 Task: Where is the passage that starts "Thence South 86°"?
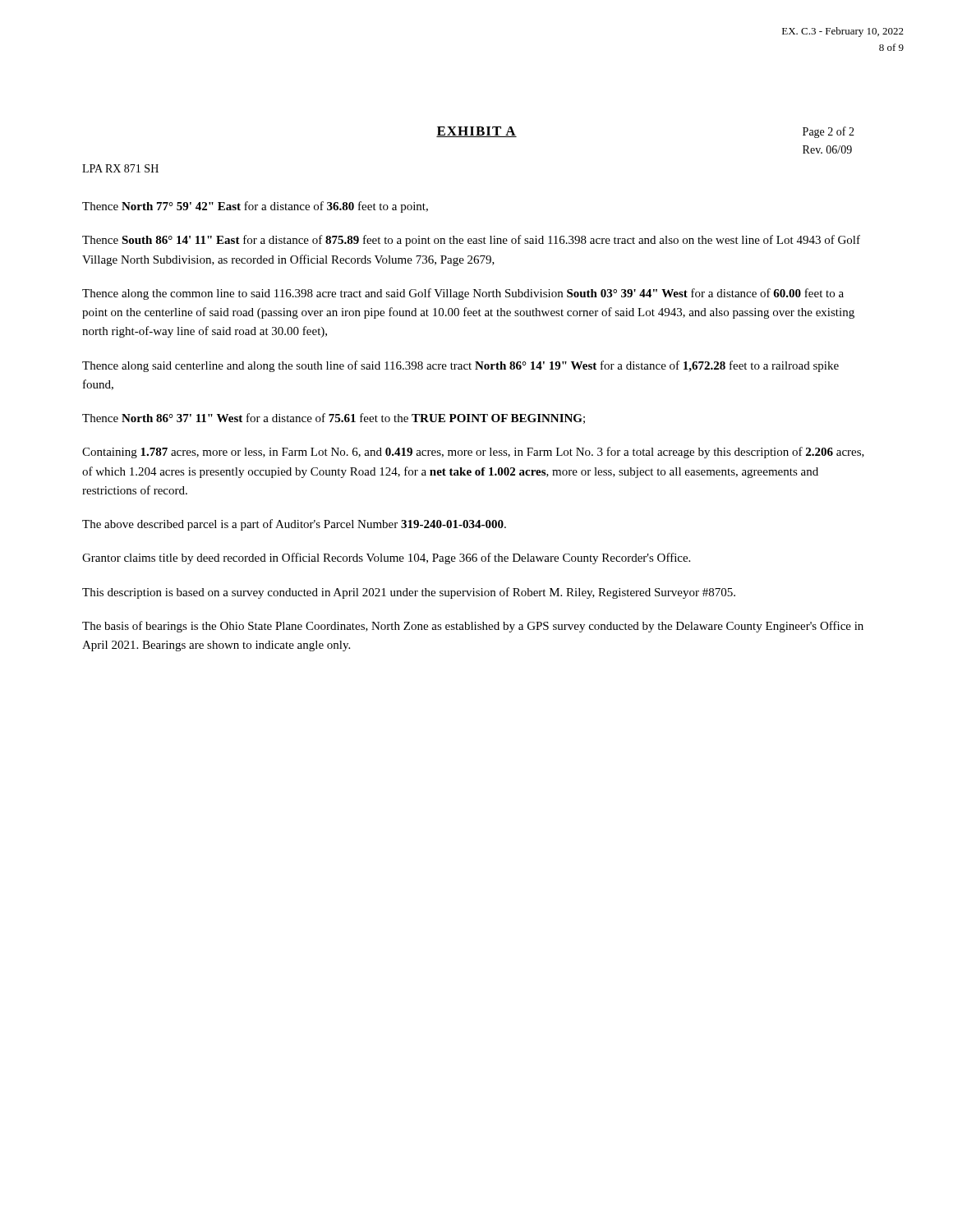[471, 250]
